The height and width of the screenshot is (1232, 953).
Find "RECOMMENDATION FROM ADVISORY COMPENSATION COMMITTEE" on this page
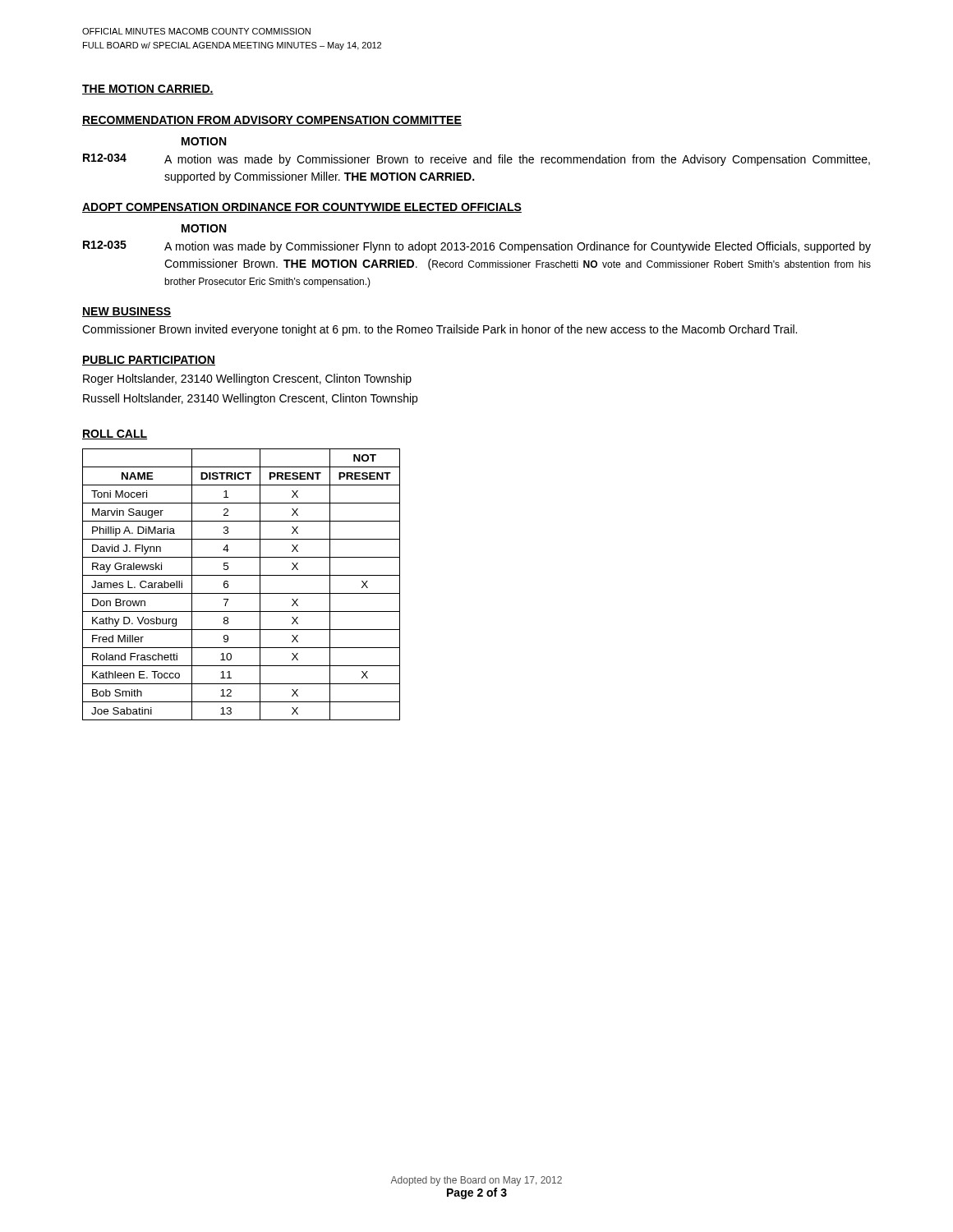point(272,120)
